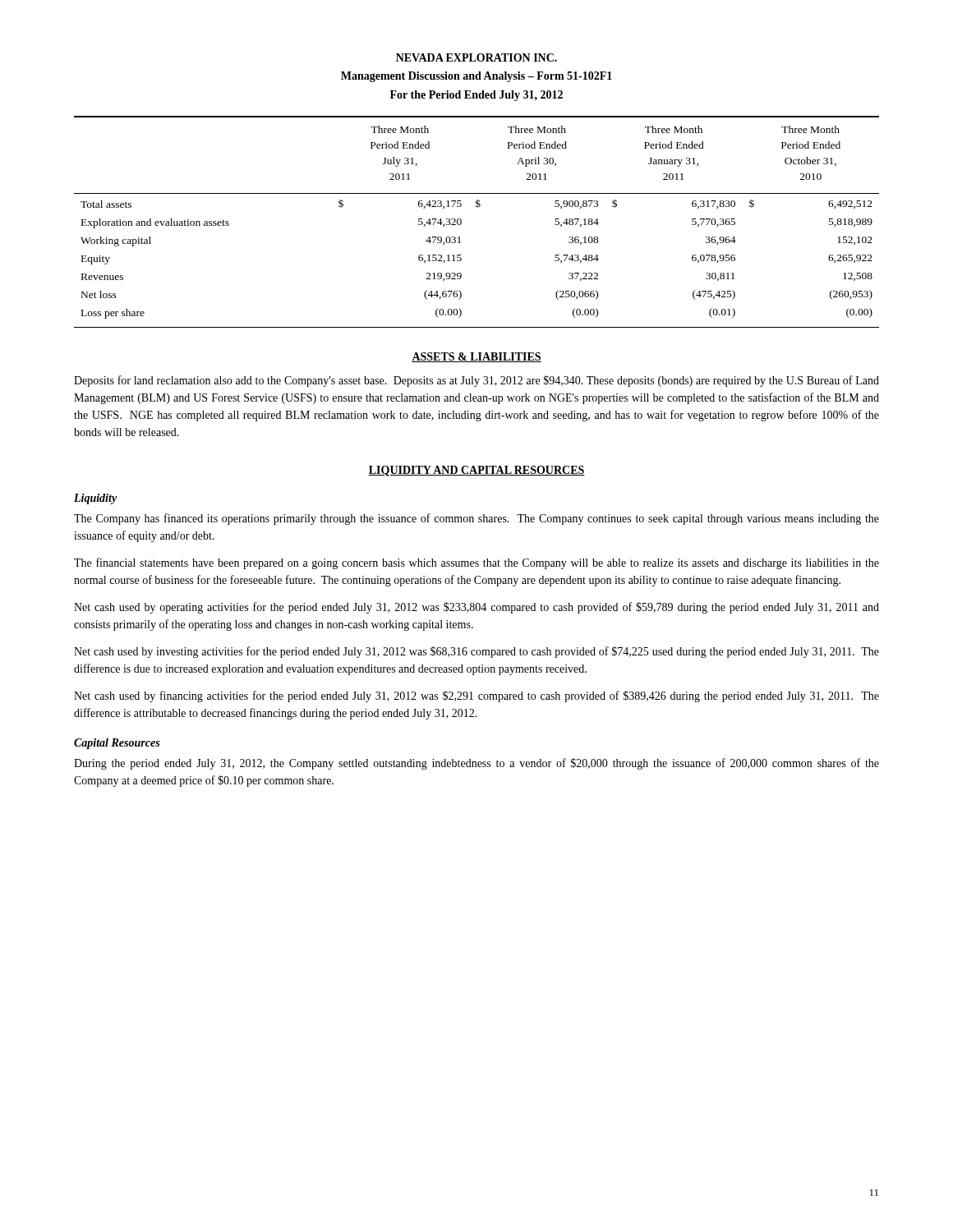Image resolution: width=953 pixels, height=1232 pixels.
Task: Click the passage that begins "Deposits for land reclamation also add to"
Action: (x=476, y=406)
